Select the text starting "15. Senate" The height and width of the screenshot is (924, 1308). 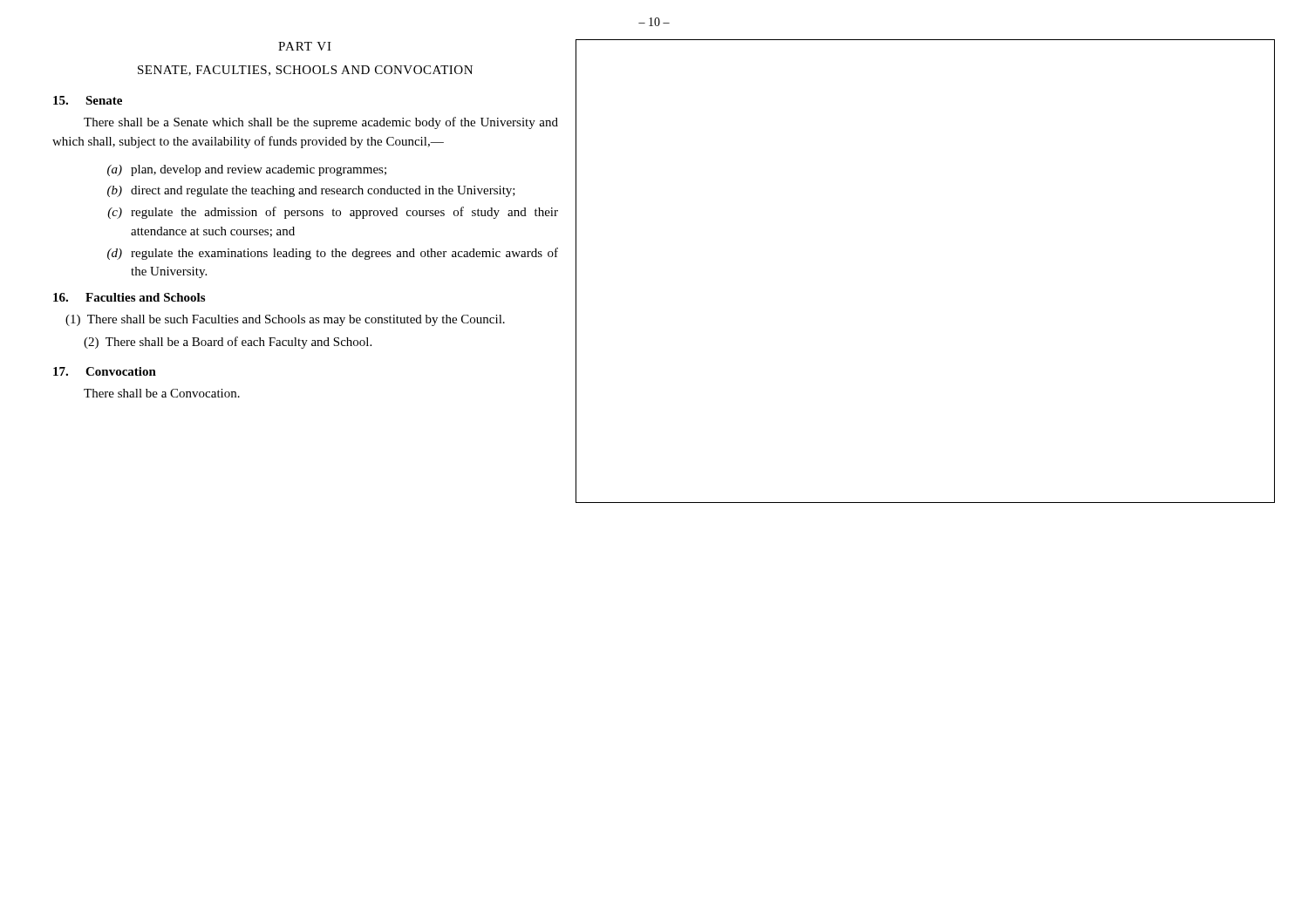click(x=87, y=101)
